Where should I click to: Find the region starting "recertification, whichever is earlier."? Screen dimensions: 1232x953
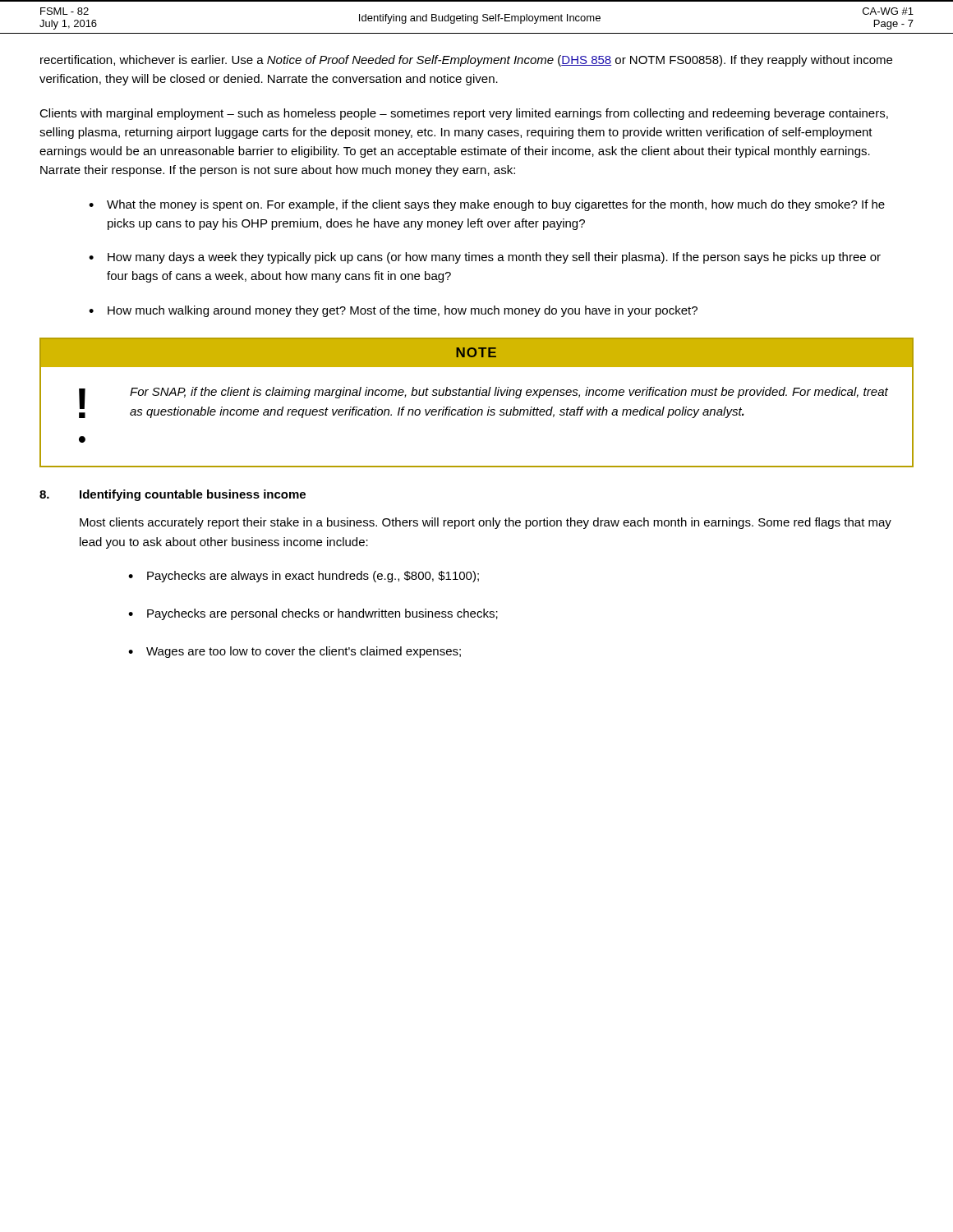(x=466, y=69)
